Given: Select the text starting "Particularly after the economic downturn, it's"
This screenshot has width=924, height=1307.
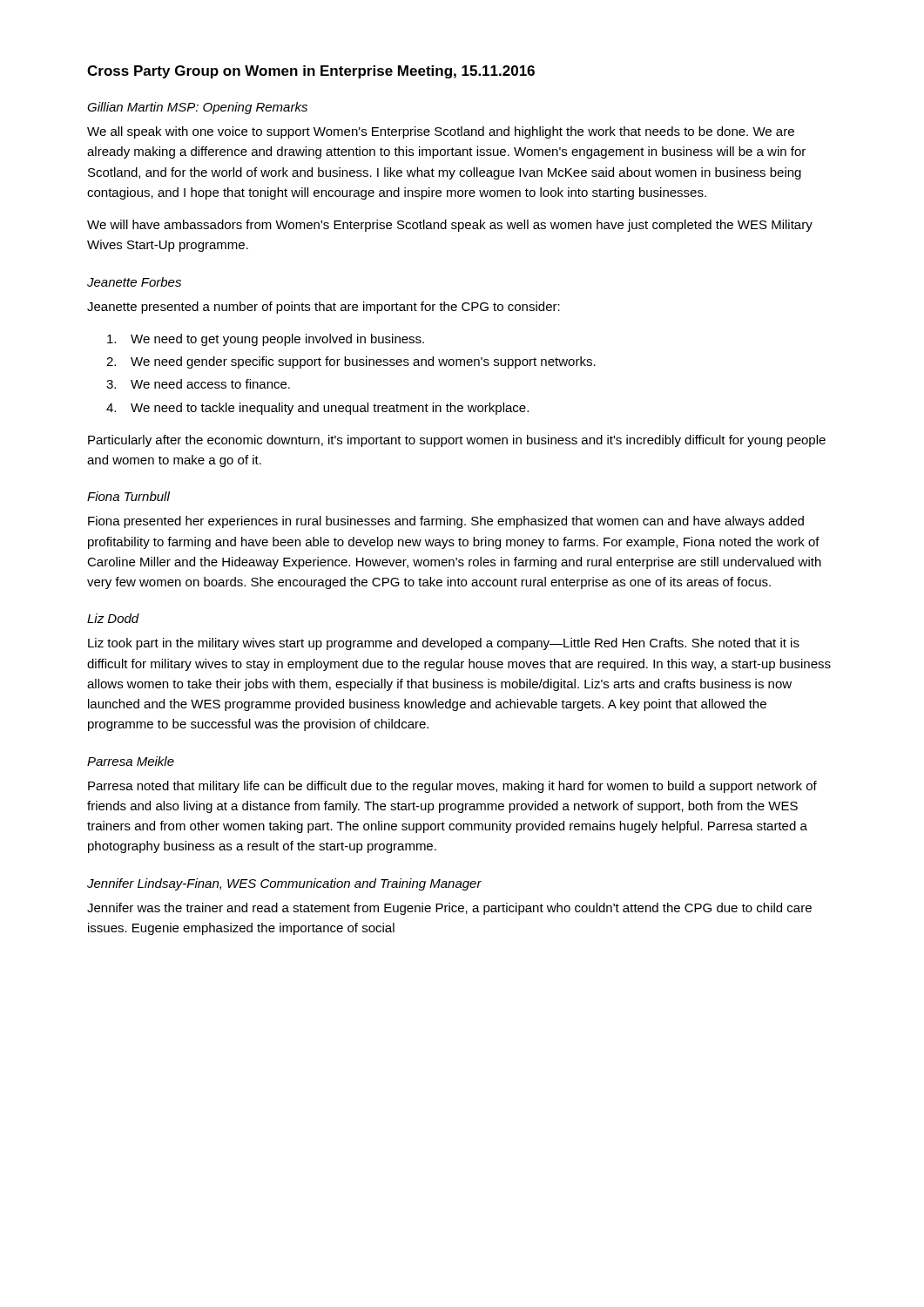Looking at the screenshot, I should 457,449.
